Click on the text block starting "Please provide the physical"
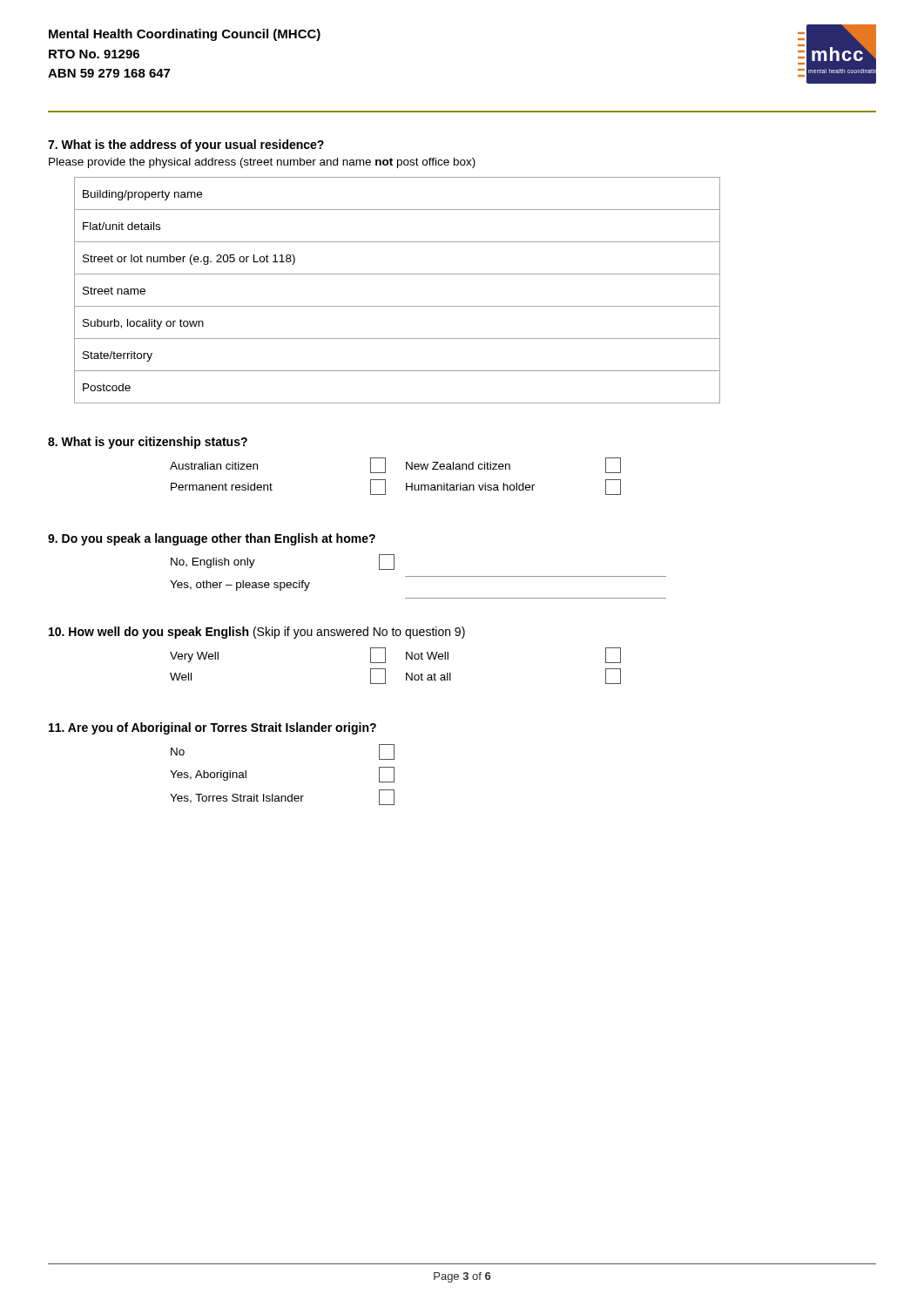 [x=262, y=162]
